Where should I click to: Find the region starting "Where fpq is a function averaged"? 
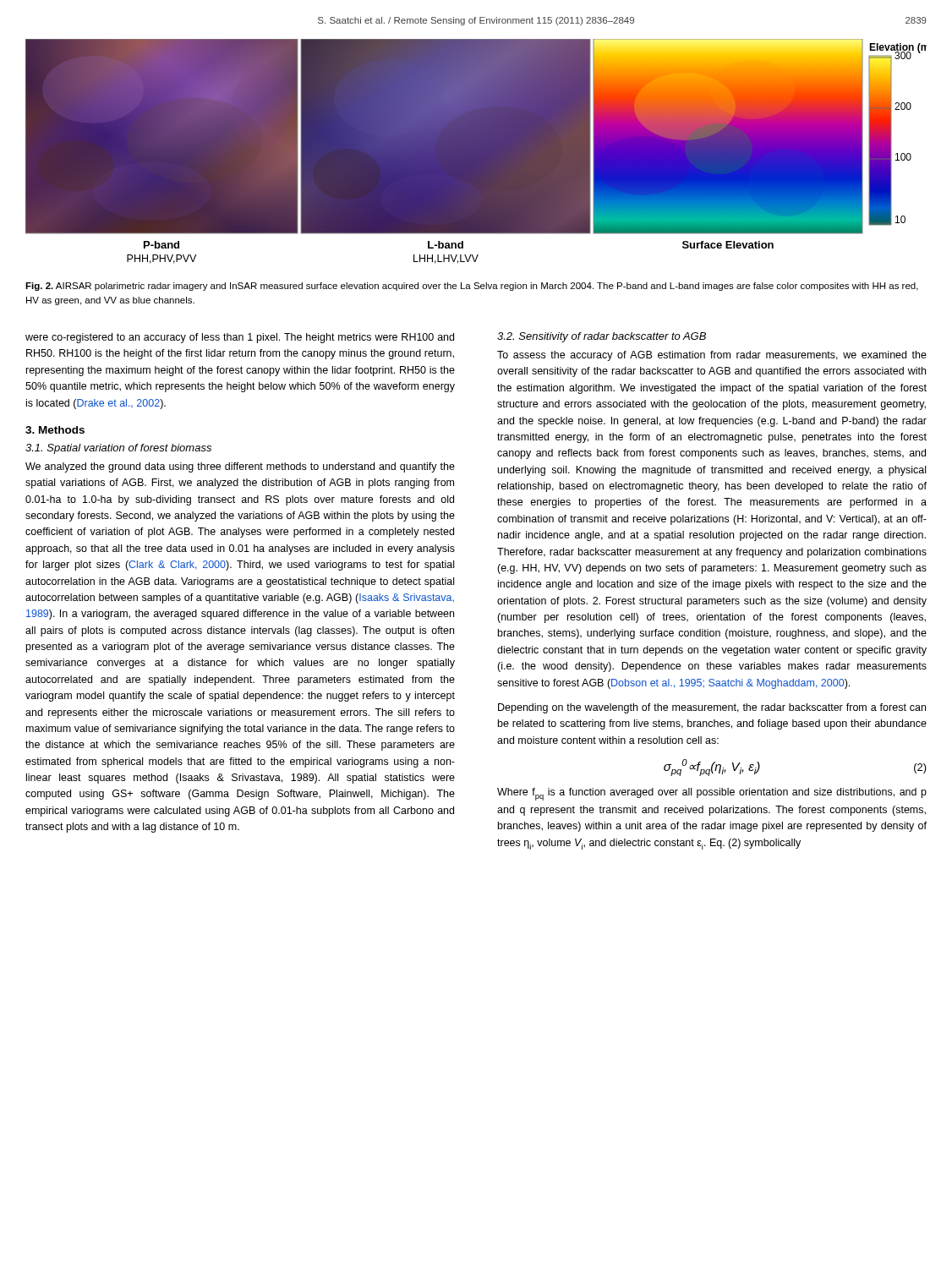(712, 818)
